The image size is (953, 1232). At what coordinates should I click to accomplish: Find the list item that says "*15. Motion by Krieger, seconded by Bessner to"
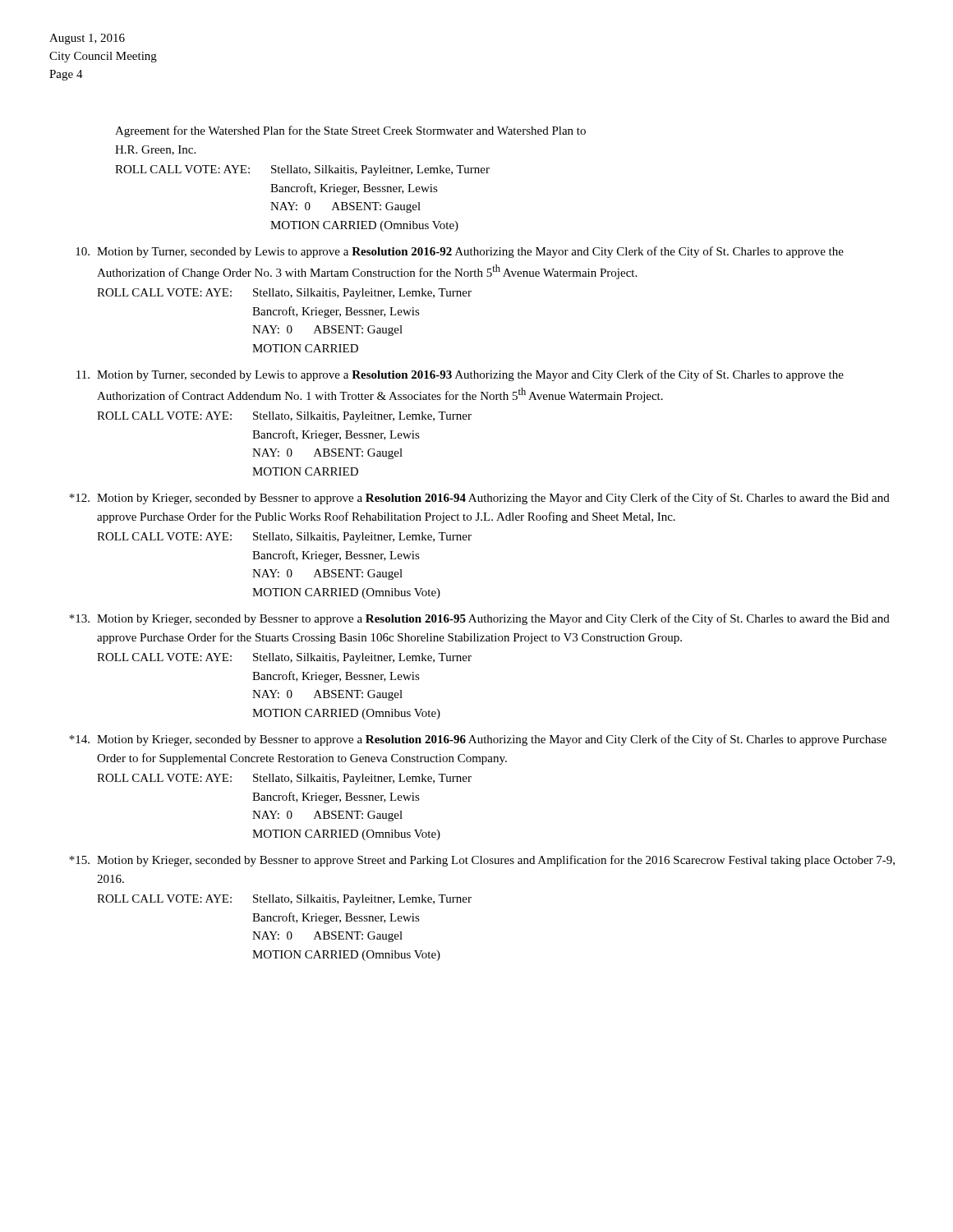[x=476, y=907]
